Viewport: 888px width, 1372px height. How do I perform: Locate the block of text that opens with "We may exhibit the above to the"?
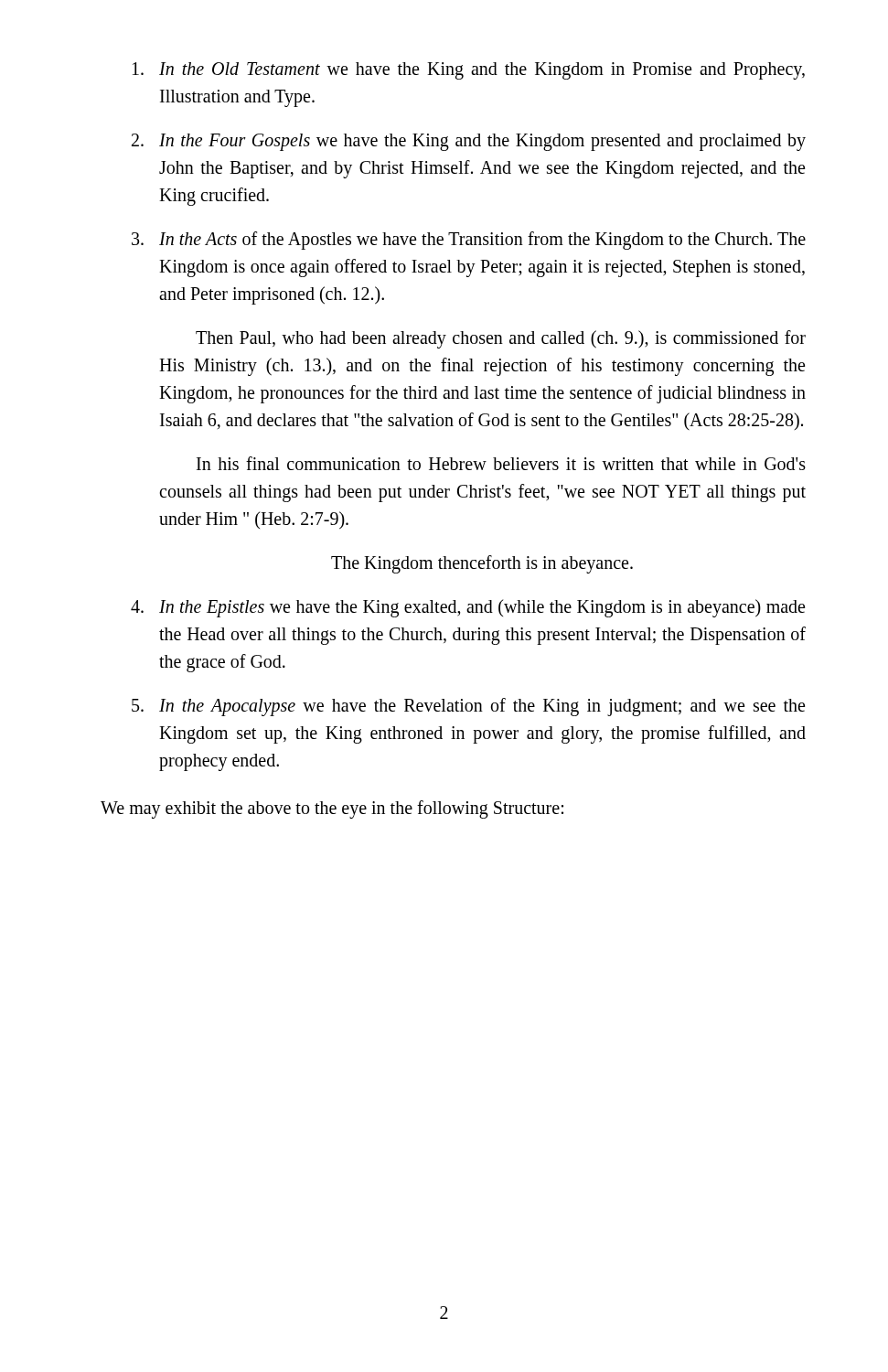tap(333, 808)
